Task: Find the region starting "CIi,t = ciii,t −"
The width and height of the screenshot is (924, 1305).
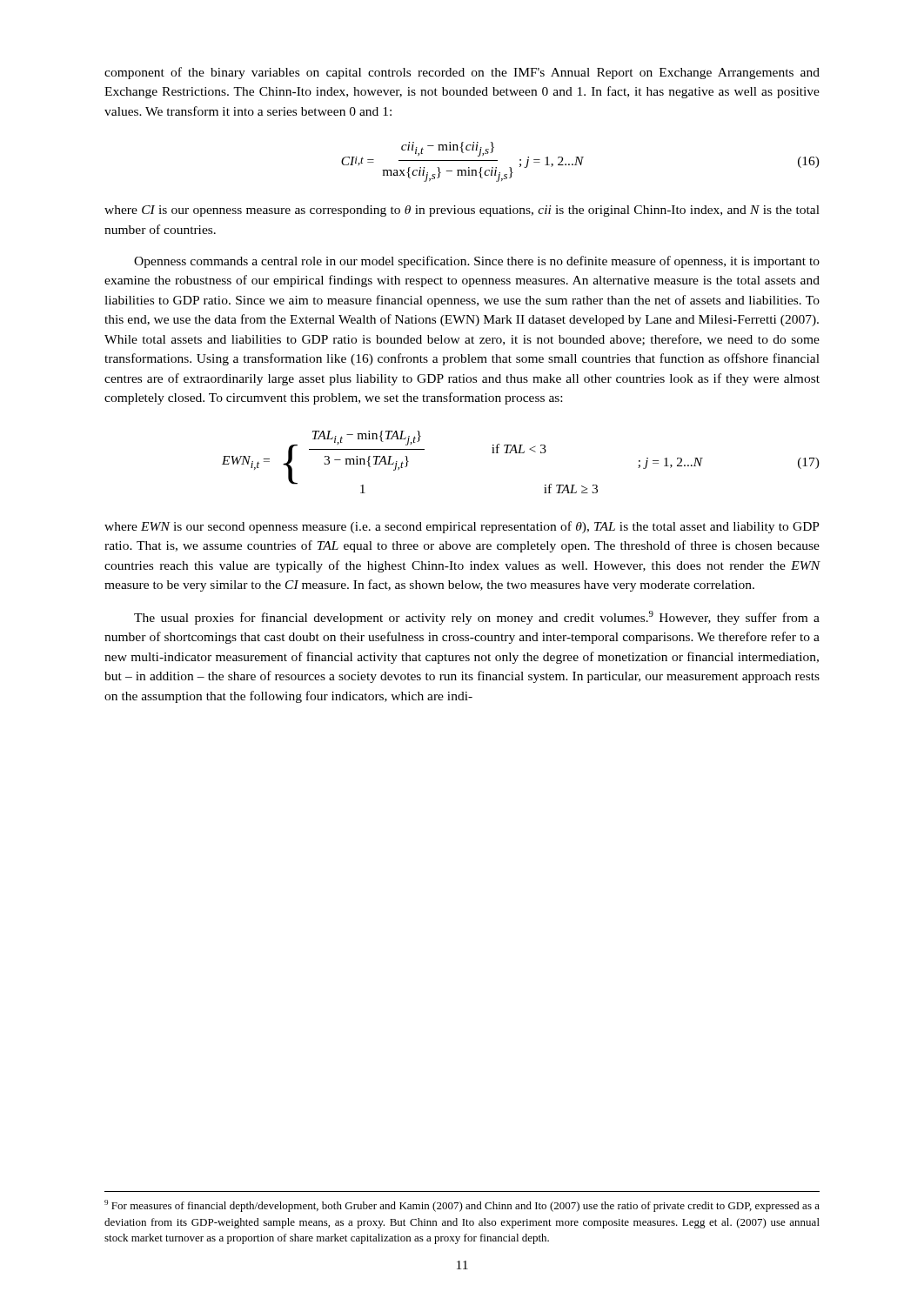Action: click(x=462, y=161)
